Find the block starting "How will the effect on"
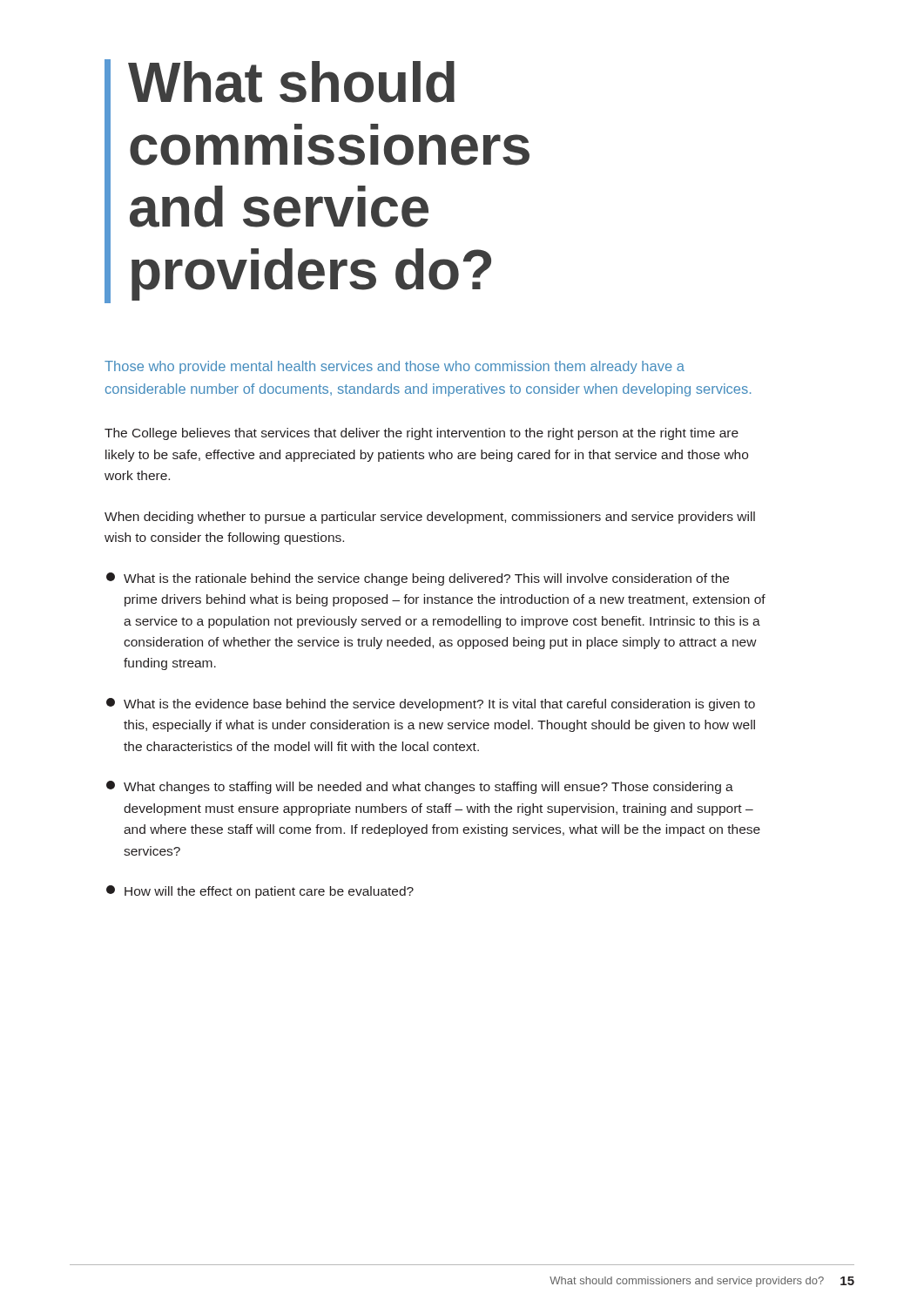 click(x=260, y=892)
